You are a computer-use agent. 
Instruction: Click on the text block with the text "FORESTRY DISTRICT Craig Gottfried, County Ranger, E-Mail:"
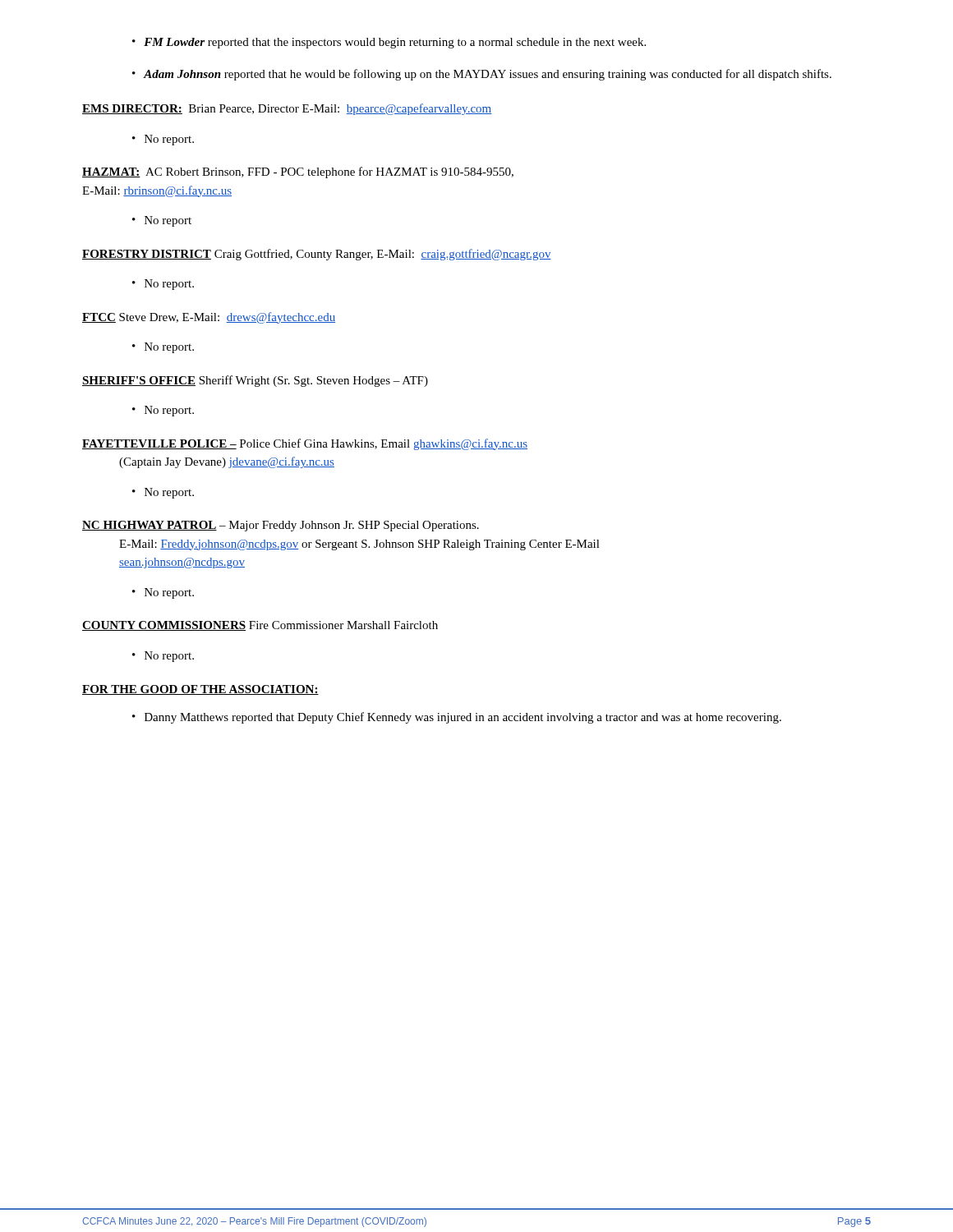pos(485,254)
